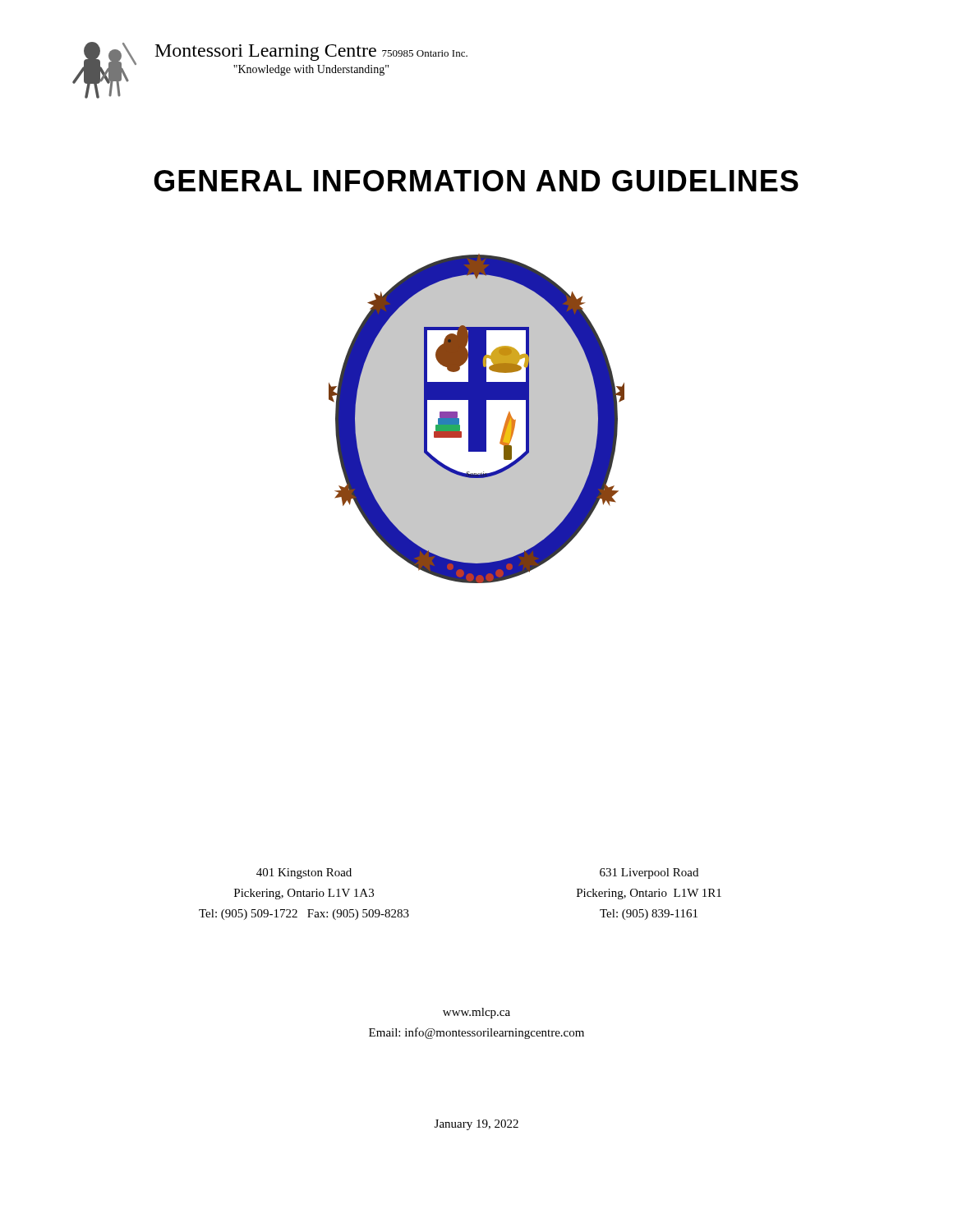Locate the text that says "January 19, 2022"
The height and width of the screenshot is (1232, 953).
pos(476,1124)
